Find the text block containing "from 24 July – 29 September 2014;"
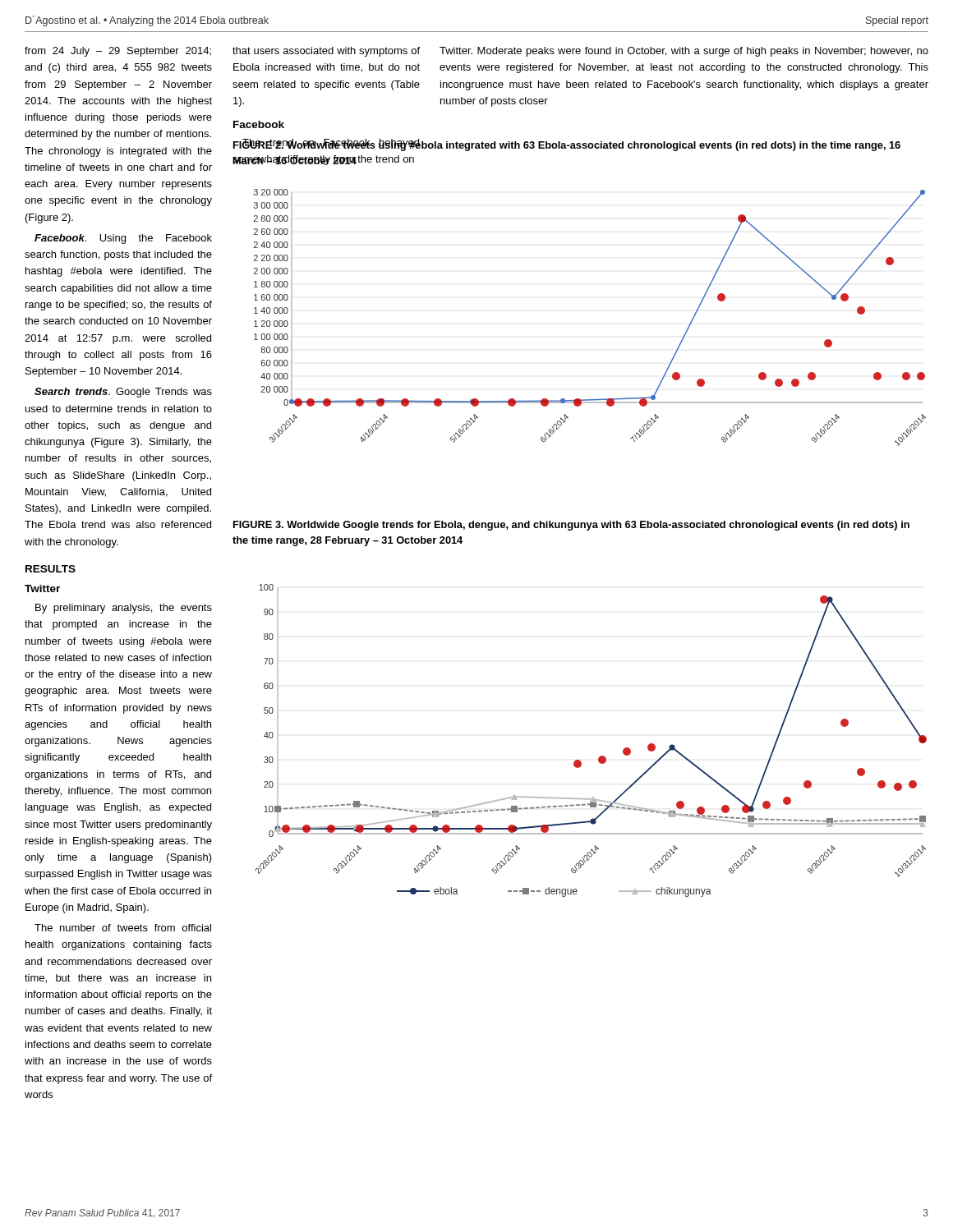This screenshot has height=1232, width=953. click(x=118, y=52)
